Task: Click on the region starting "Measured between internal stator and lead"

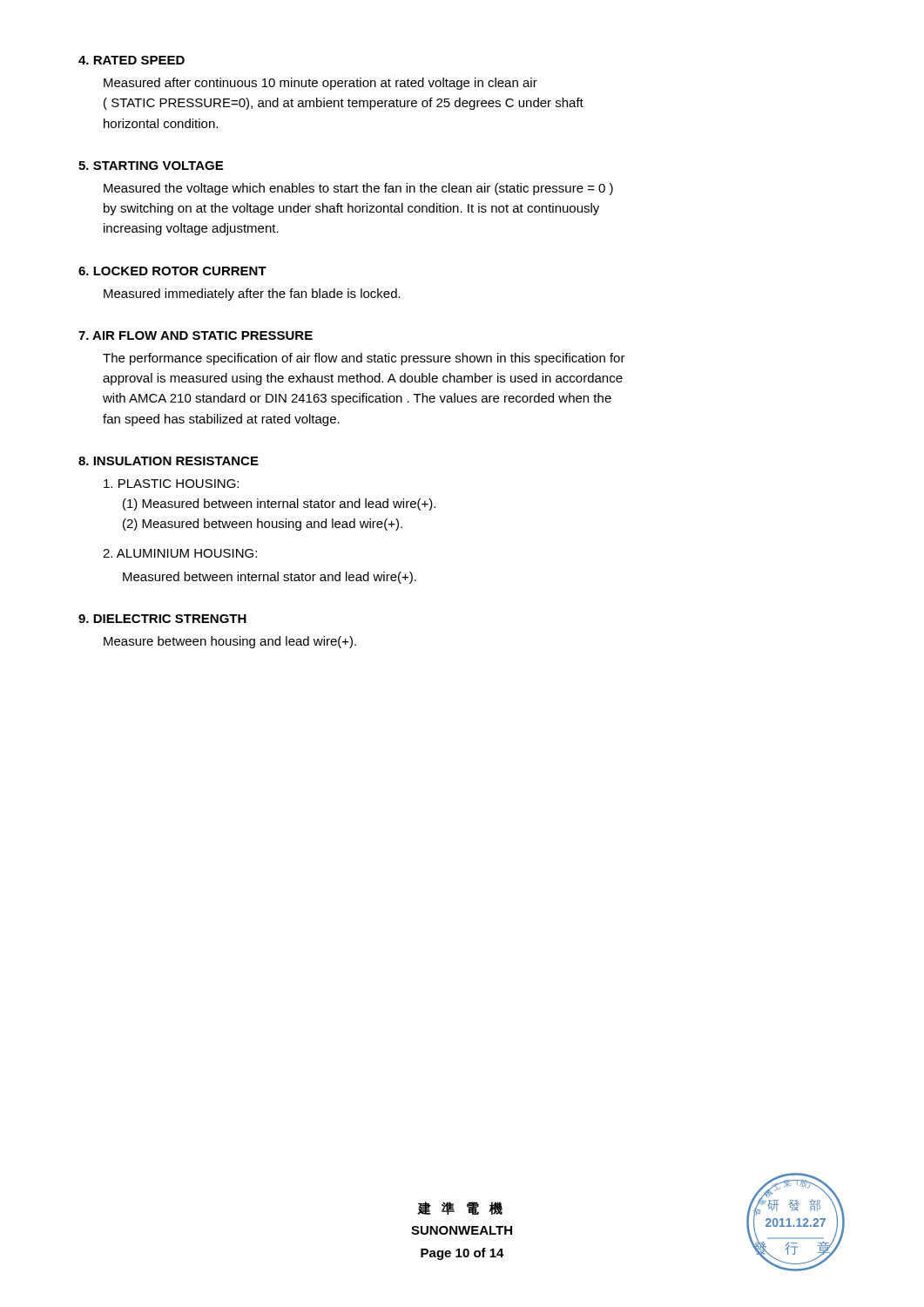Action: click(270, 576)
